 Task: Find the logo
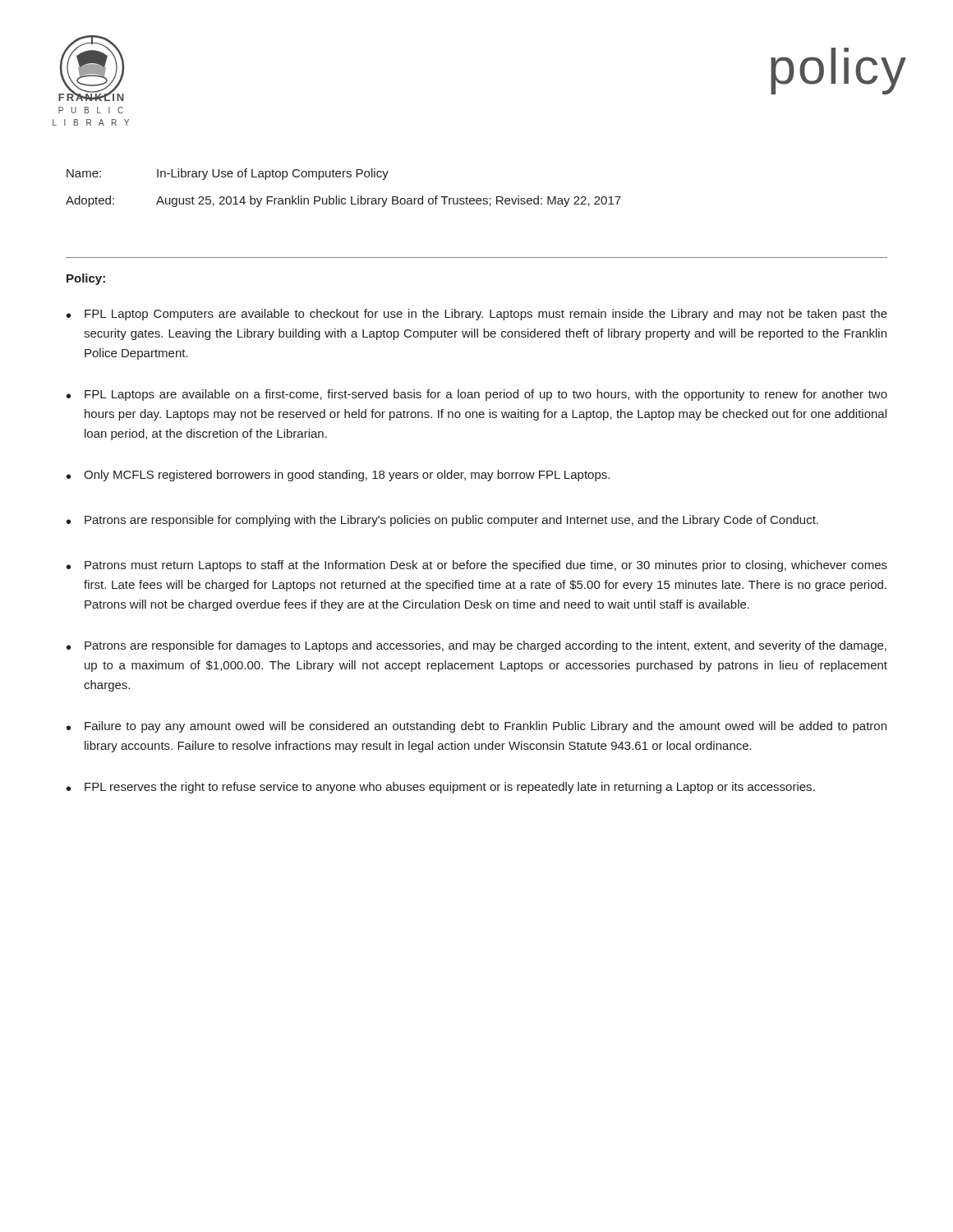[x=109, y=82]
